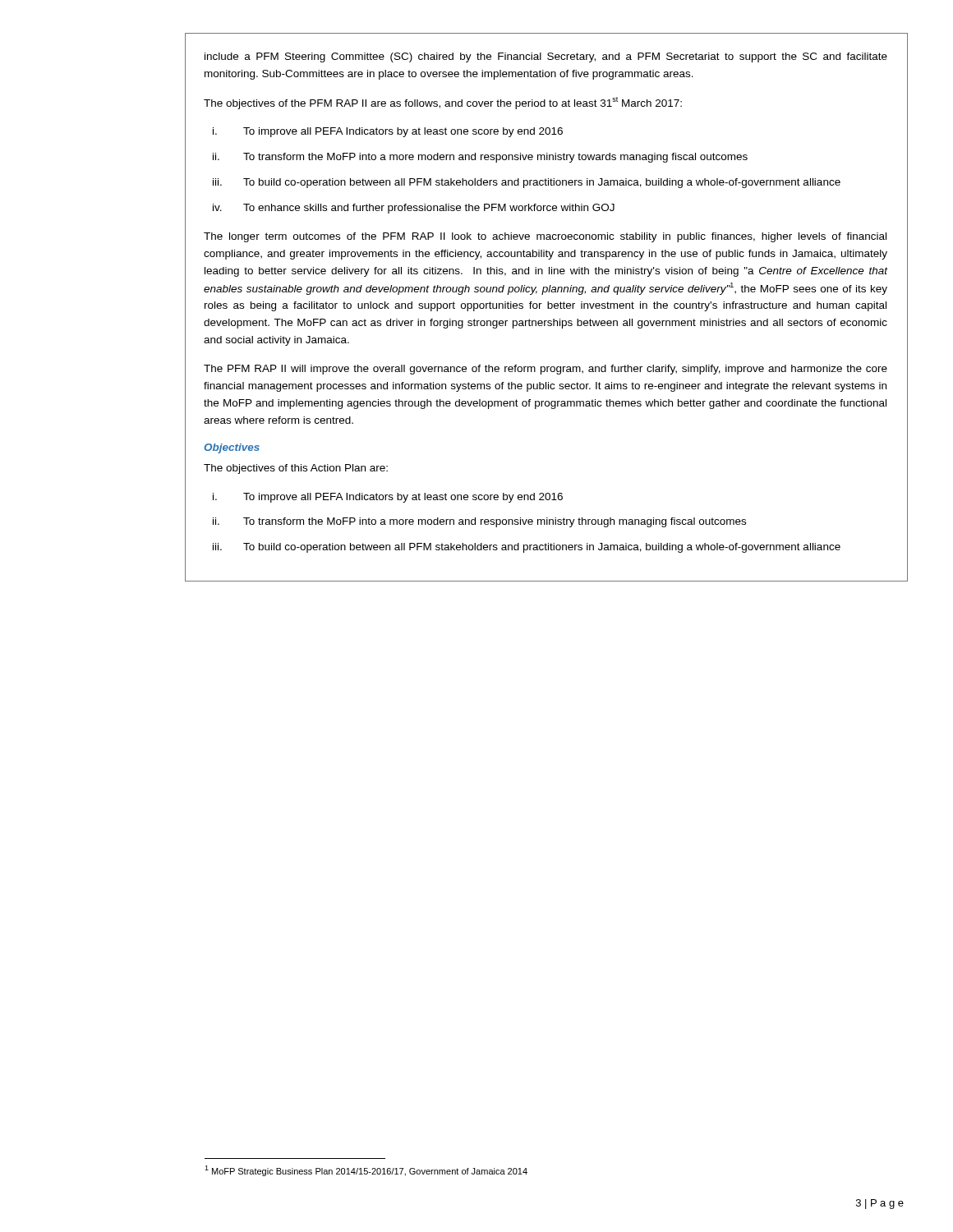Image resolution: width=953 pixels, height=1232 pixels.
Task: Select the text block that says "The objectives of this"
Action: 296,467
